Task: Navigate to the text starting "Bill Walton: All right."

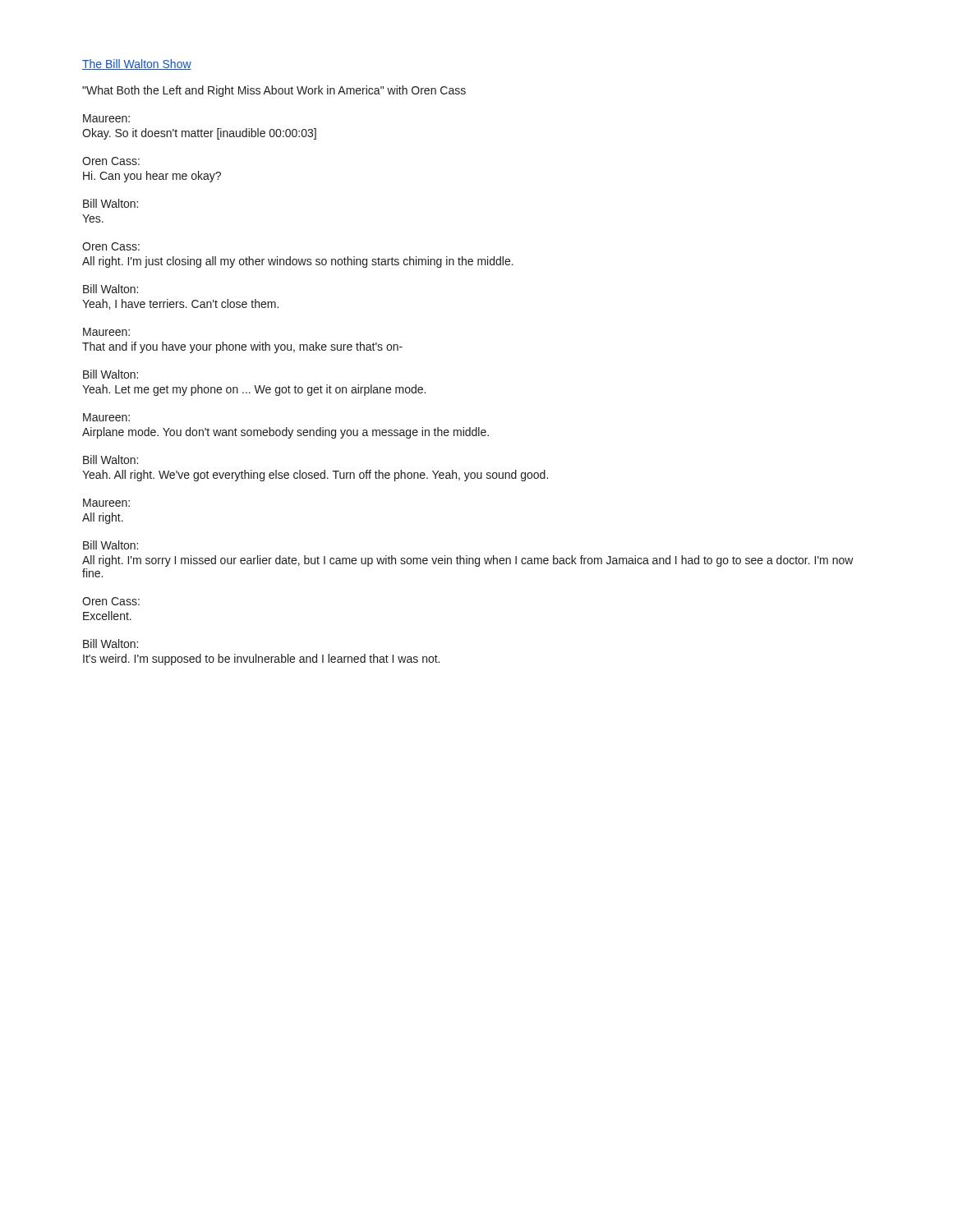Action: click(476, 559)
